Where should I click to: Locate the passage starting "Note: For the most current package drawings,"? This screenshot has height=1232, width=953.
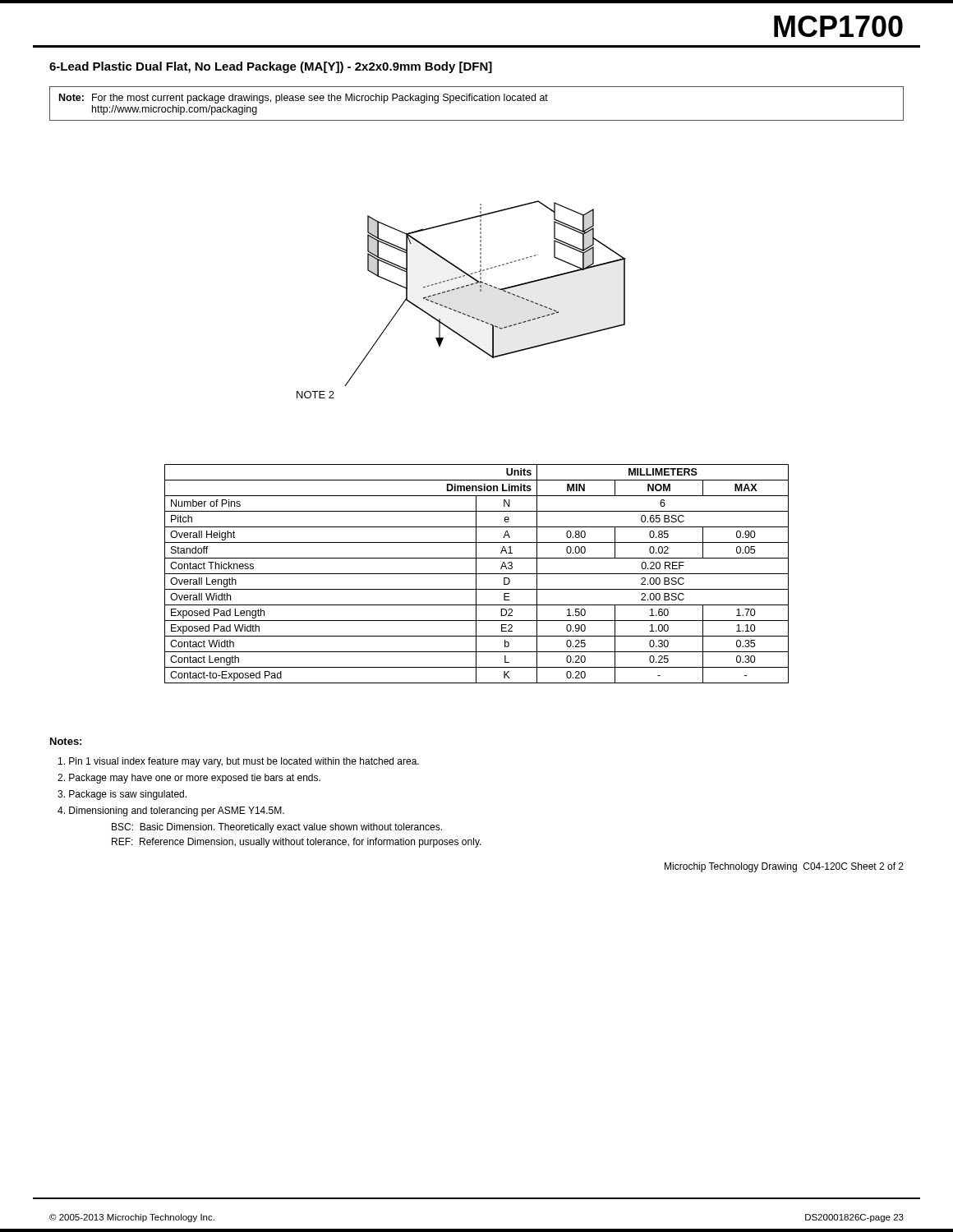[x=303, y=103]
